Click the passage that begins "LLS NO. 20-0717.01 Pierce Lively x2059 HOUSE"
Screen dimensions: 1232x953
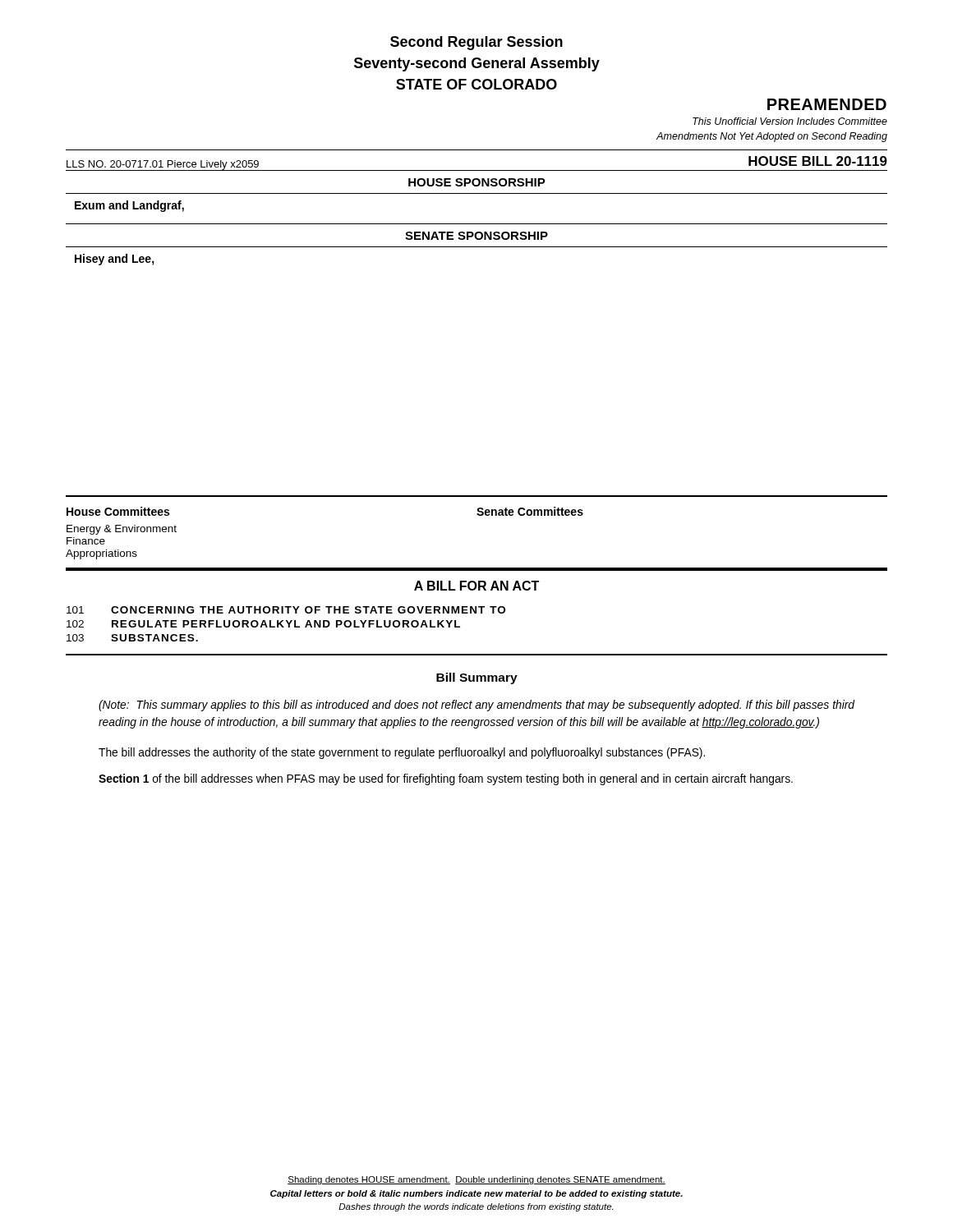(x=476, y=161)
